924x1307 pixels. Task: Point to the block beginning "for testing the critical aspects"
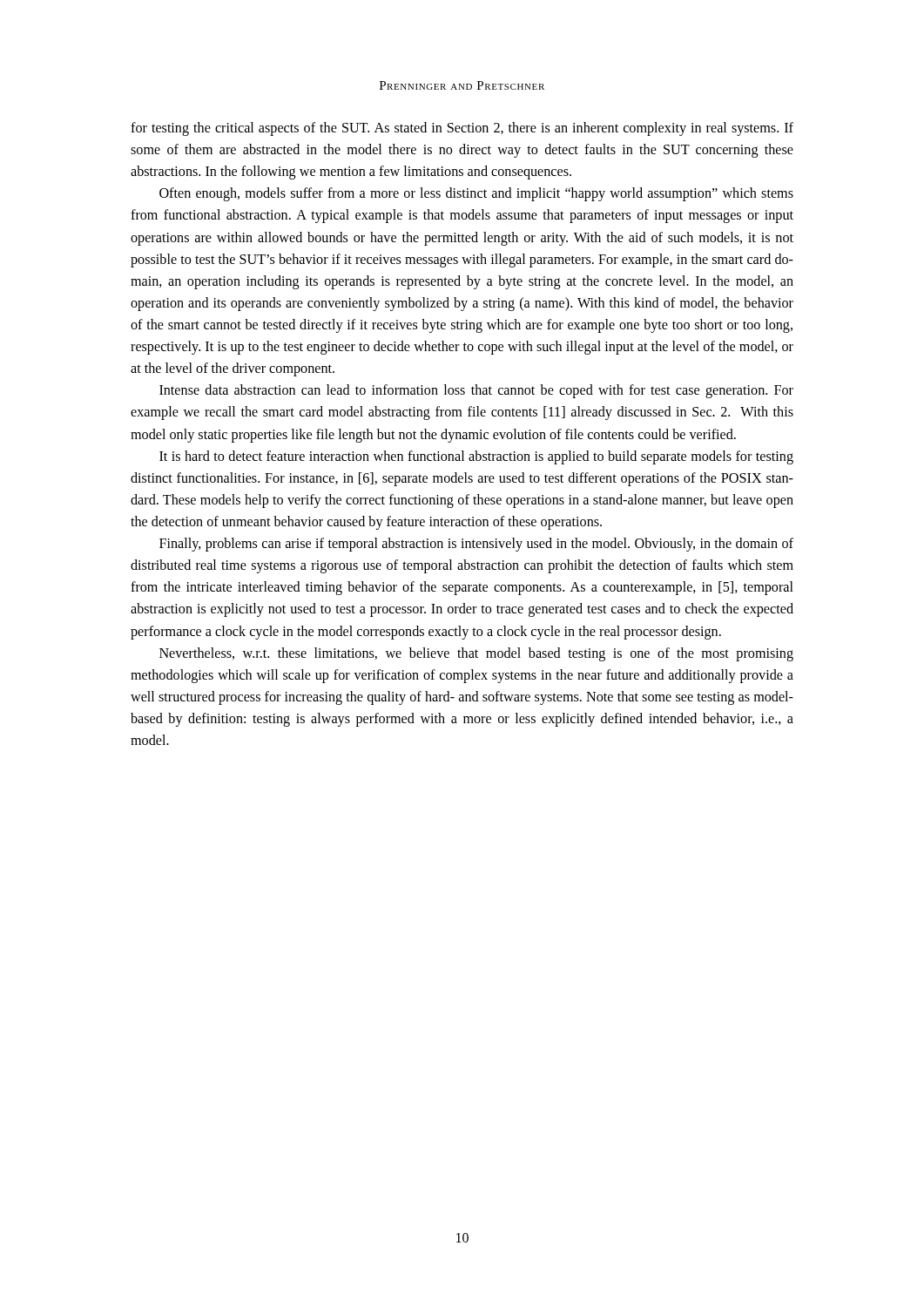[x=462, y=435]
